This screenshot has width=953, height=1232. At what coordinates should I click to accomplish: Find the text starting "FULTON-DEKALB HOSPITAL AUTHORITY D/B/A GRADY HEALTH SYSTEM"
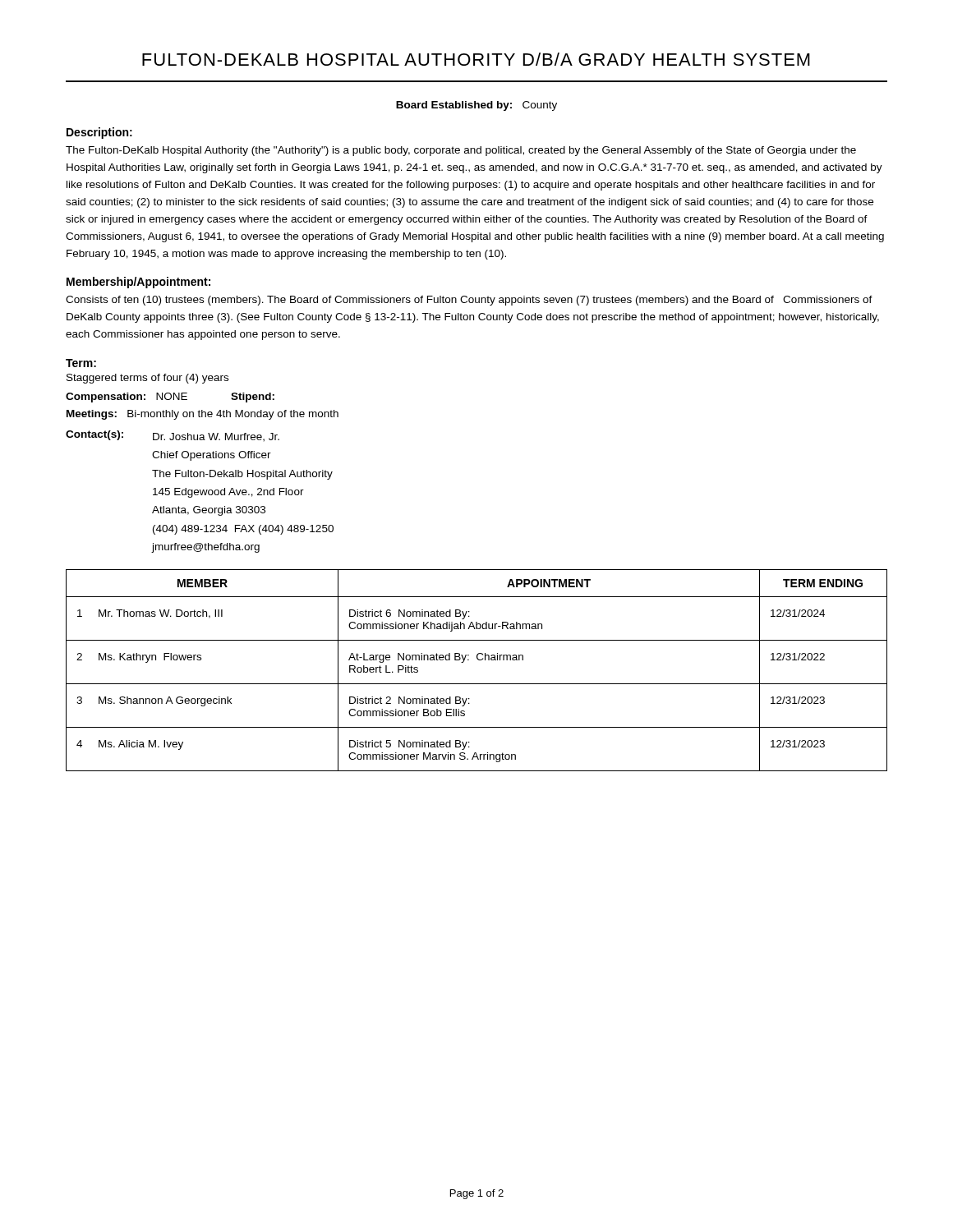pos(476,60)
